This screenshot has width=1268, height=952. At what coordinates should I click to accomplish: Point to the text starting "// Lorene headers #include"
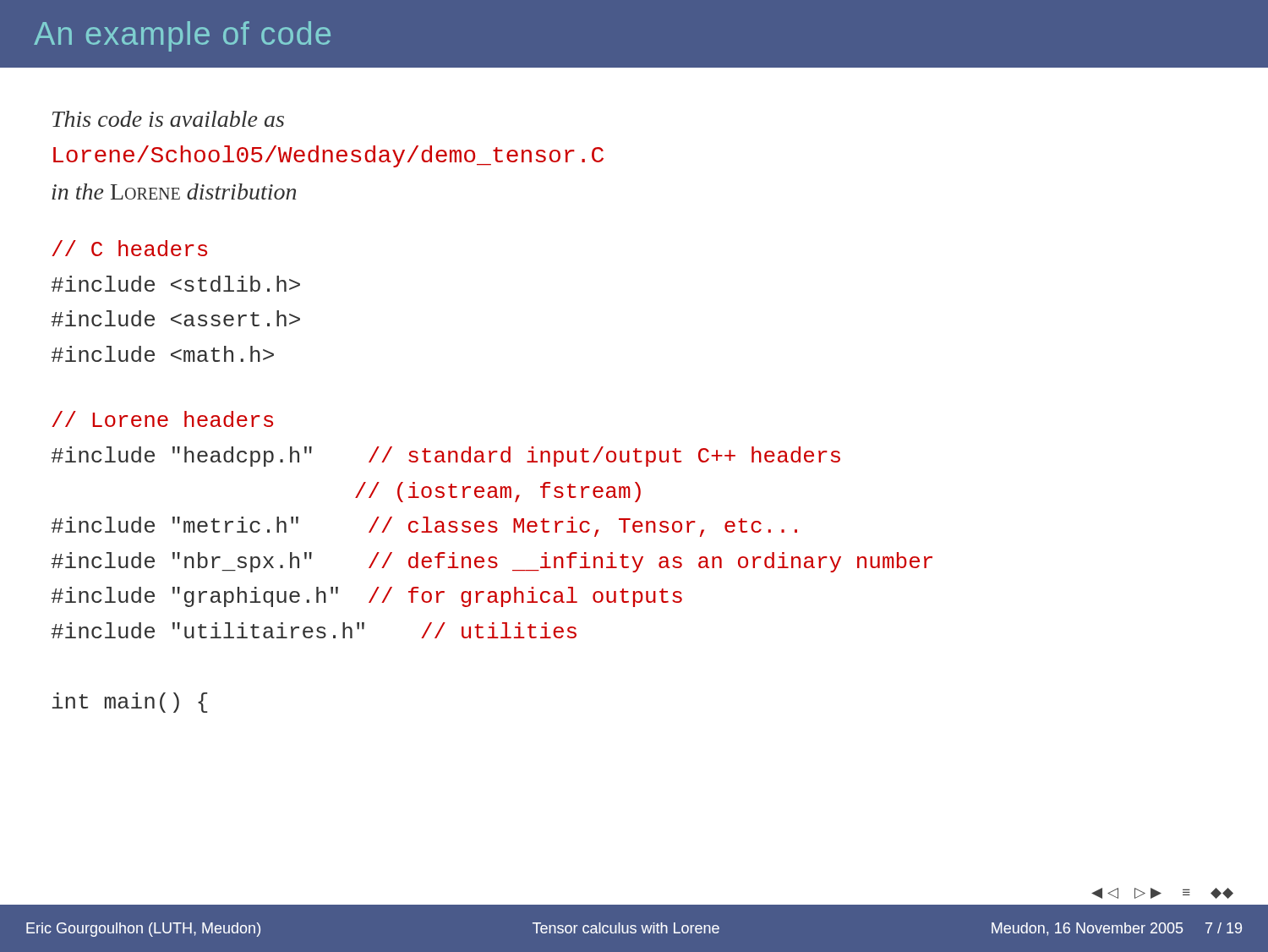click(493, 562)
